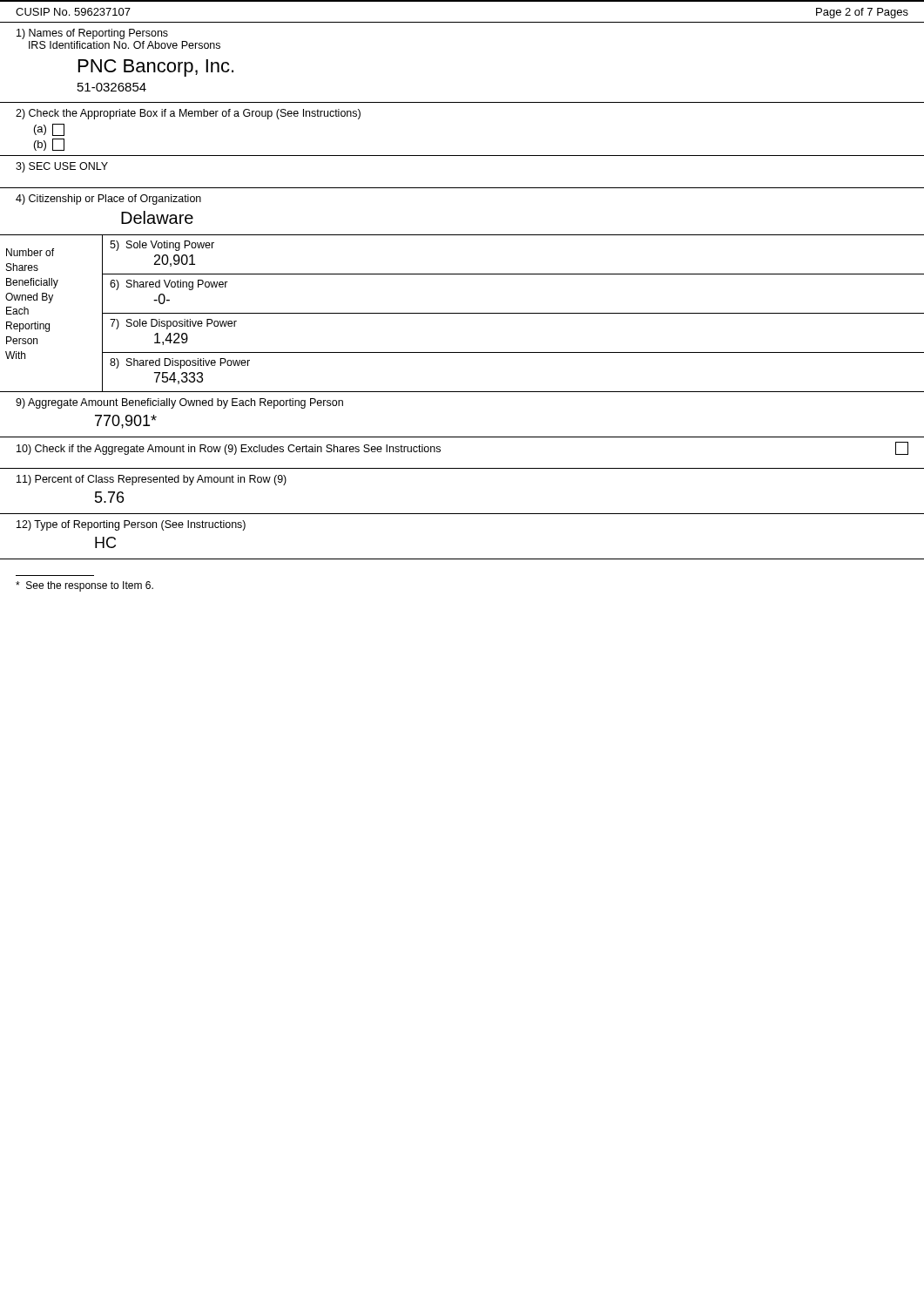
Task: Find the text starting "11) Percent of Class Represented"
Action: [152, 480]
